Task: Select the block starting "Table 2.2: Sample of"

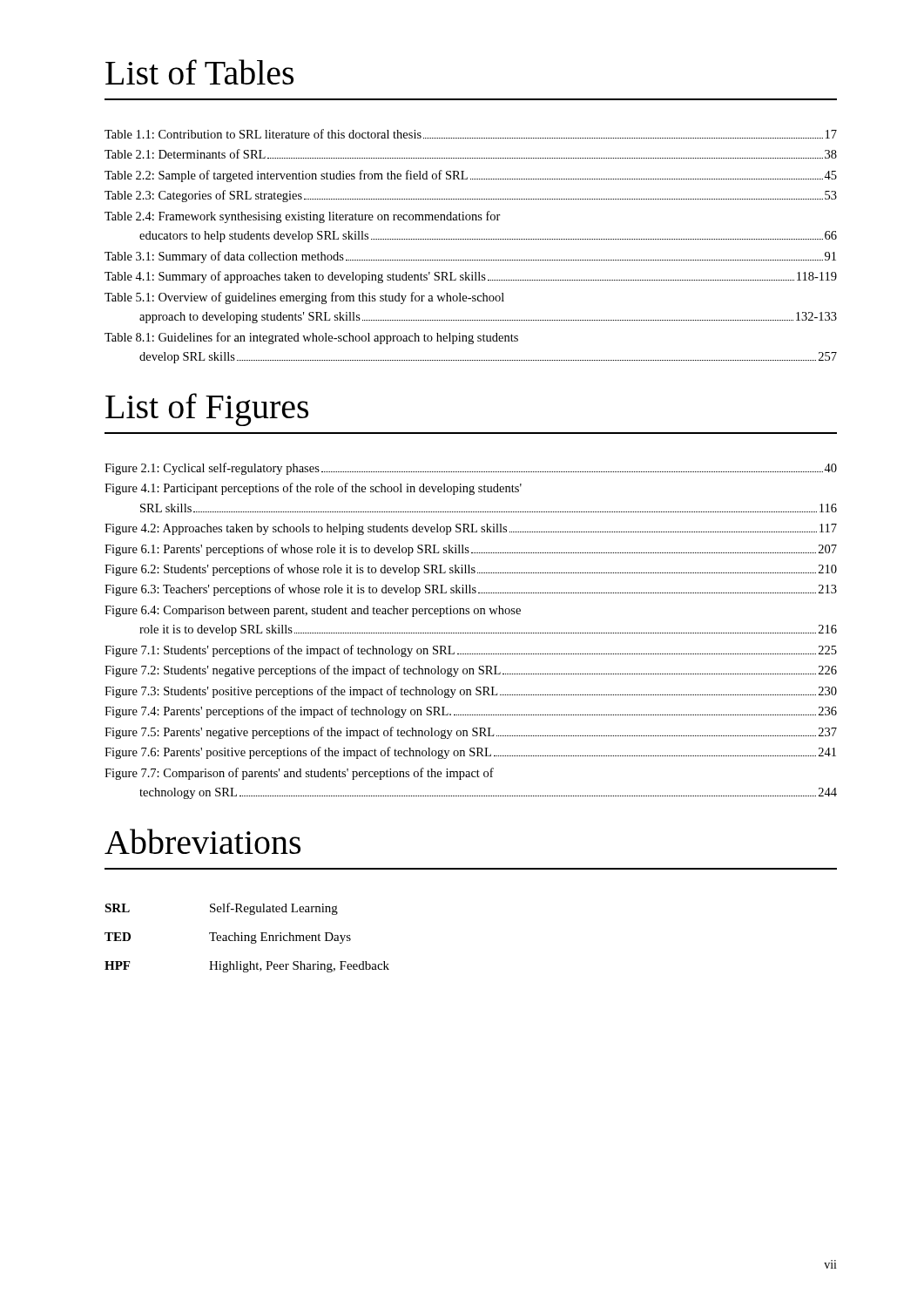Action: (471, 175)
